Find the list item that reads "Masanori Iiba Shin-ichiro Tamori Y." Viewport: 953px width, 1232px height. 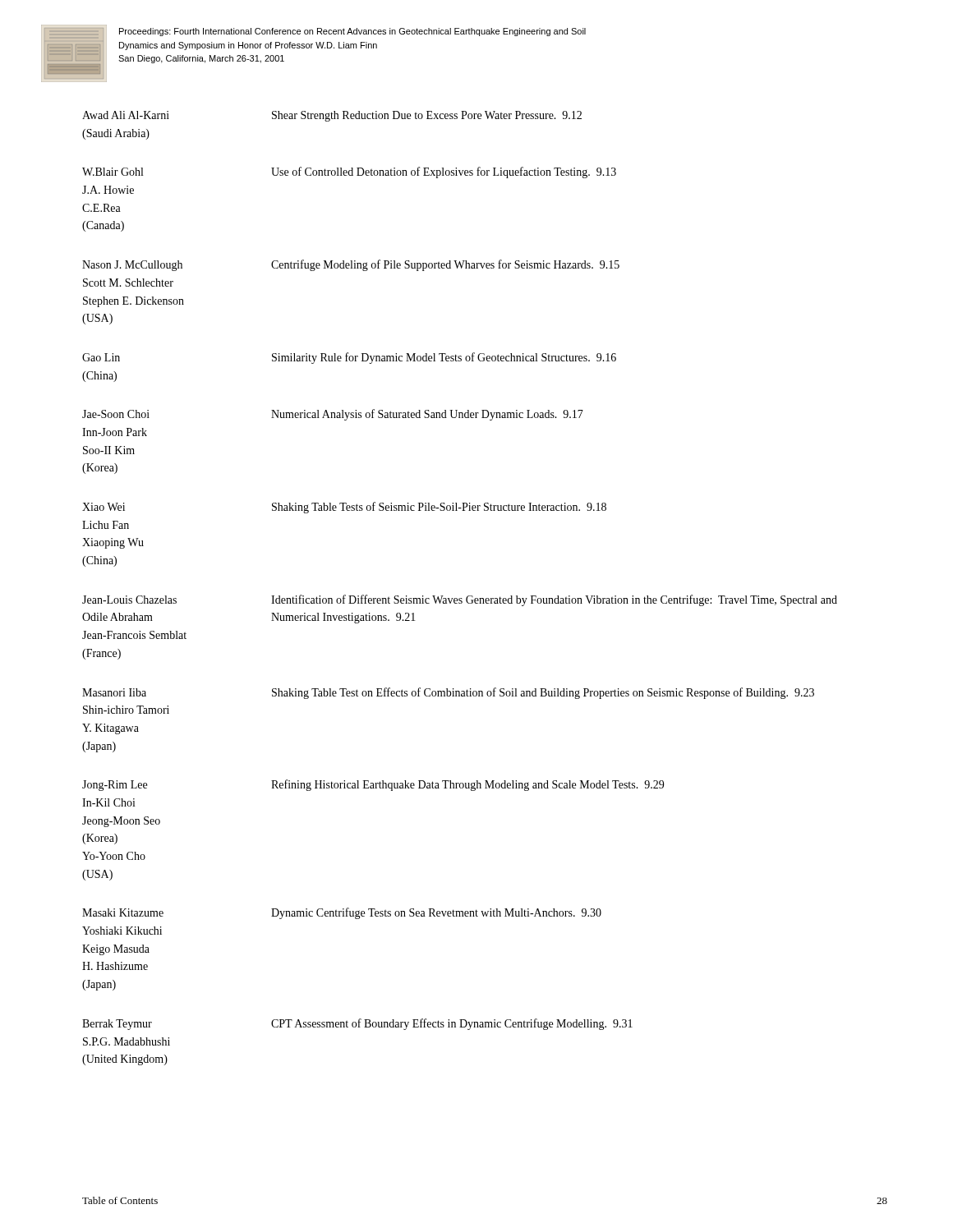(448, 693)
